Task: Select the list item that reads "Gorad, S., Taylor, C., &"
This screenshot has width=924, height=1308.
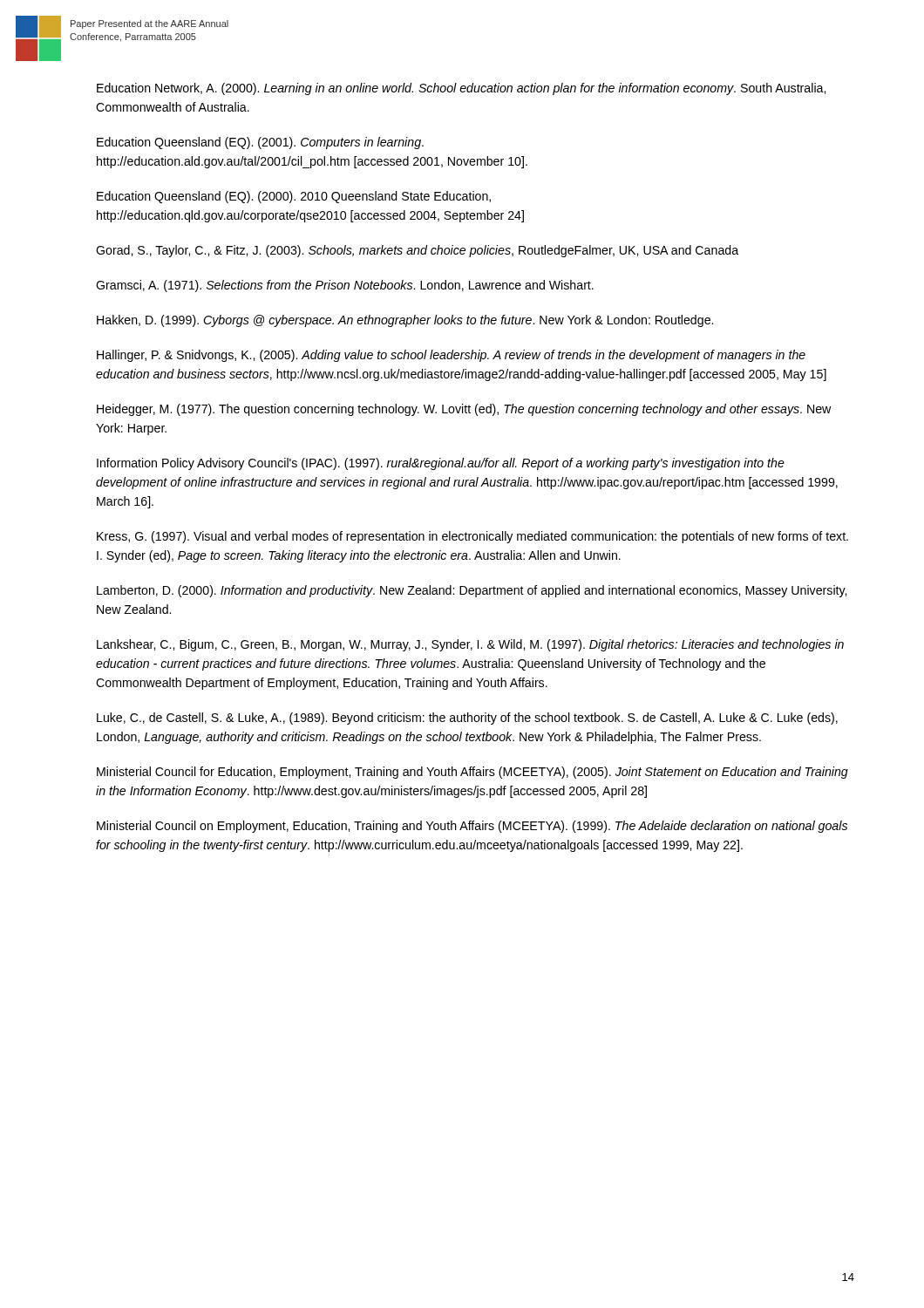Action: (x=417, y=250)
